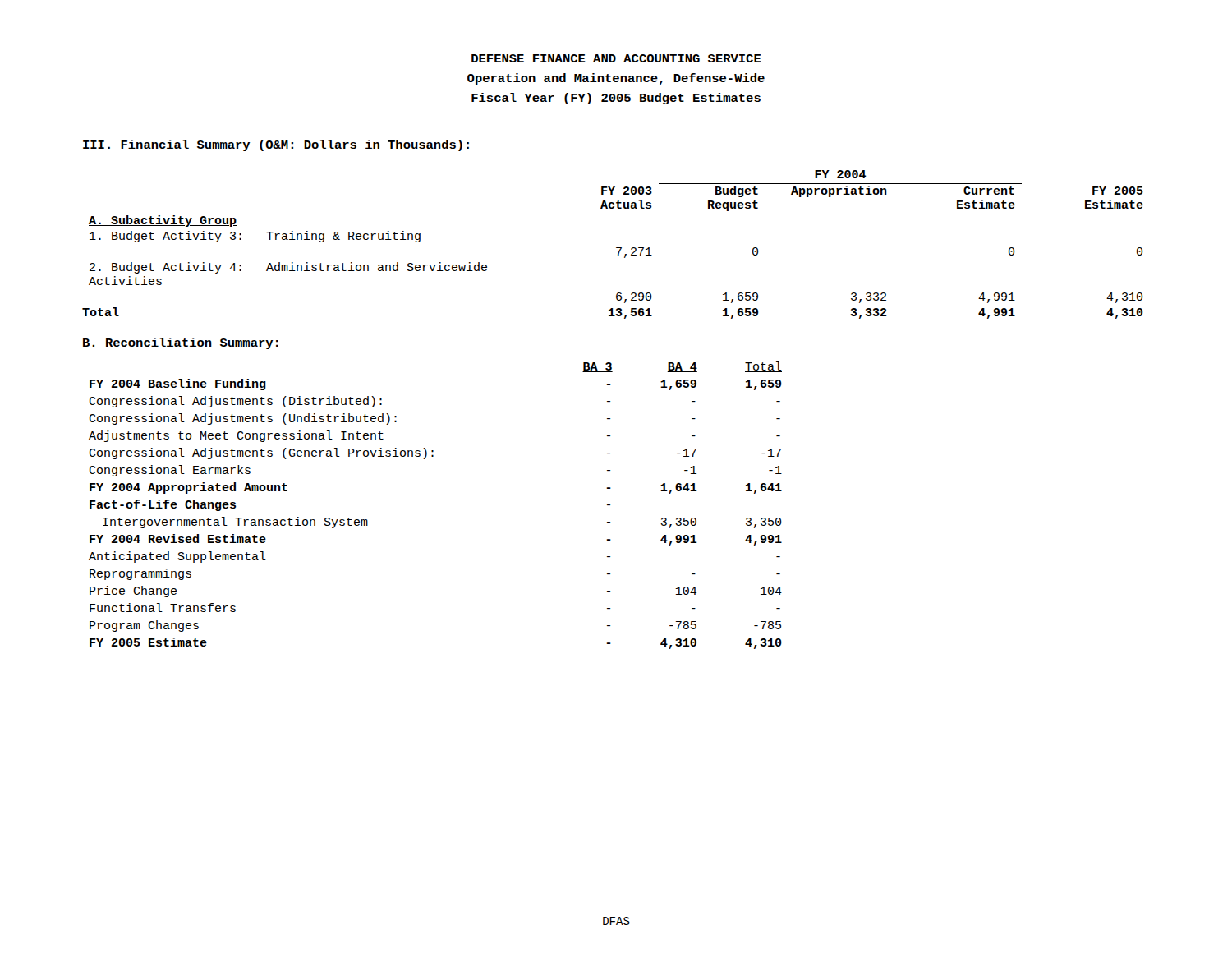The image size is (1232, 953).
Task: Select the table that reads "2. Budget Activity 4:"
Action: (616, 244)
